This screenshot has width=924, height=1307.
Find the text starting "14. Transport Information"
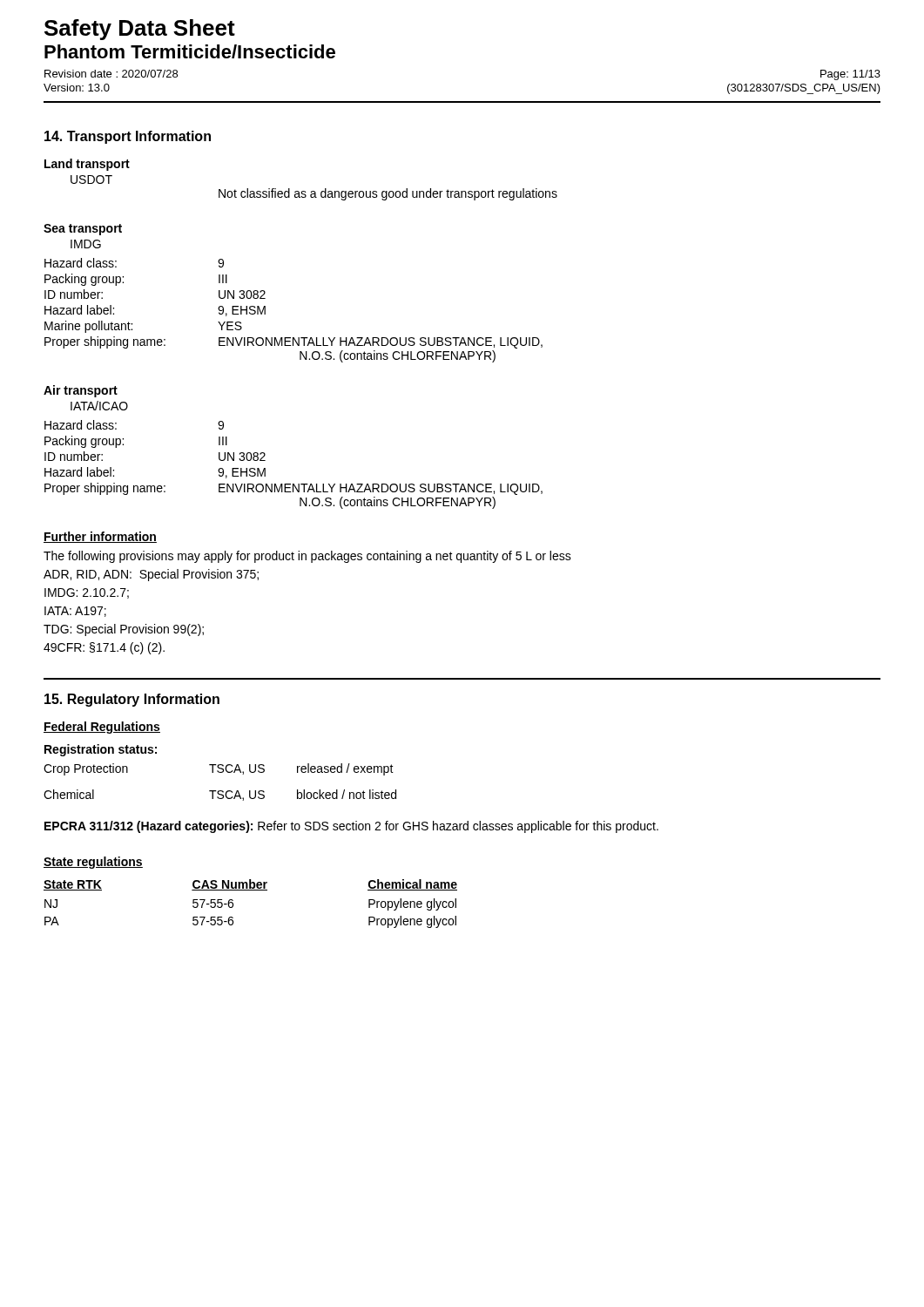coord(128,136)
